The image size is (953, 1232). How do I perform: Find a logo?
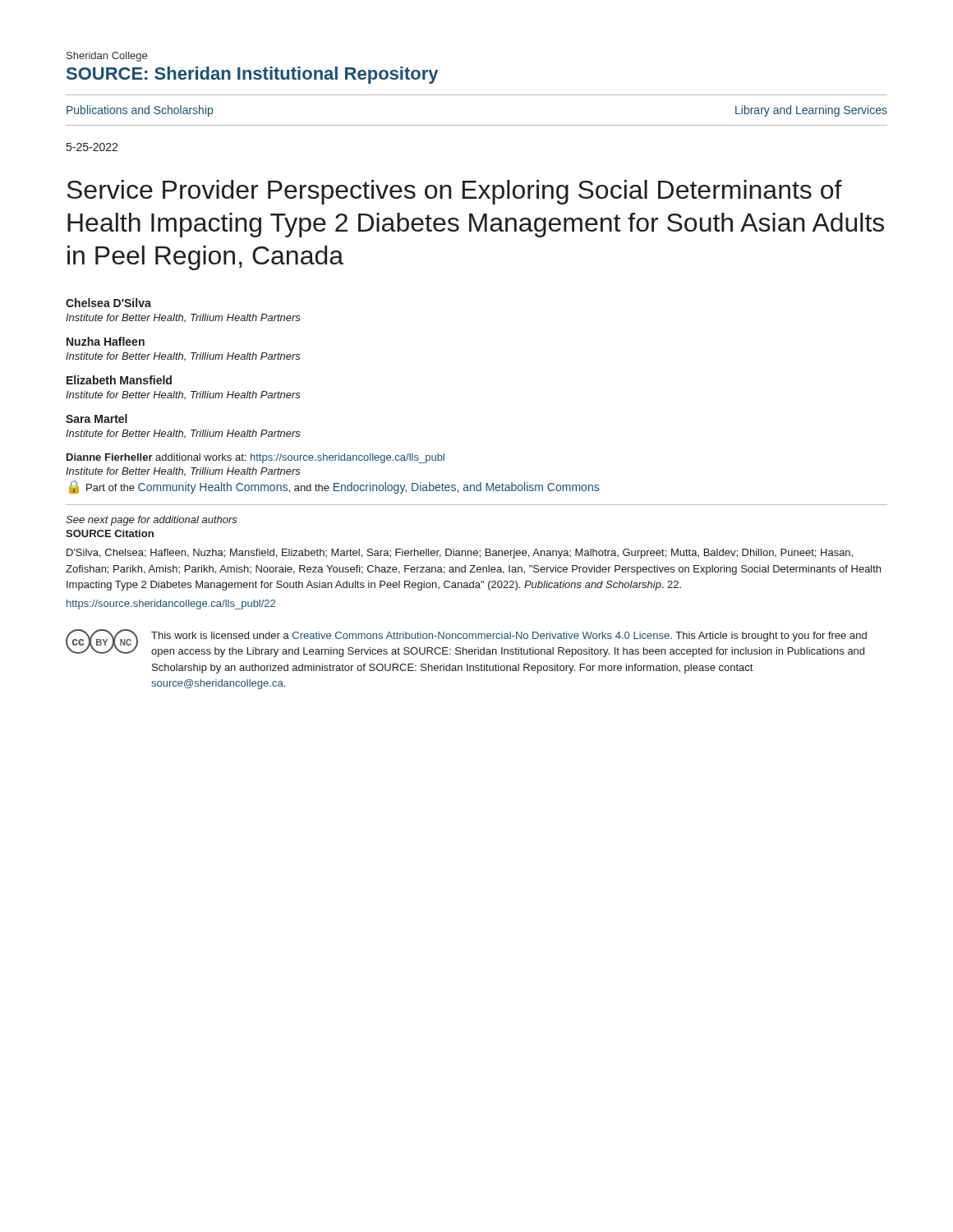click(x=476, y=659)
